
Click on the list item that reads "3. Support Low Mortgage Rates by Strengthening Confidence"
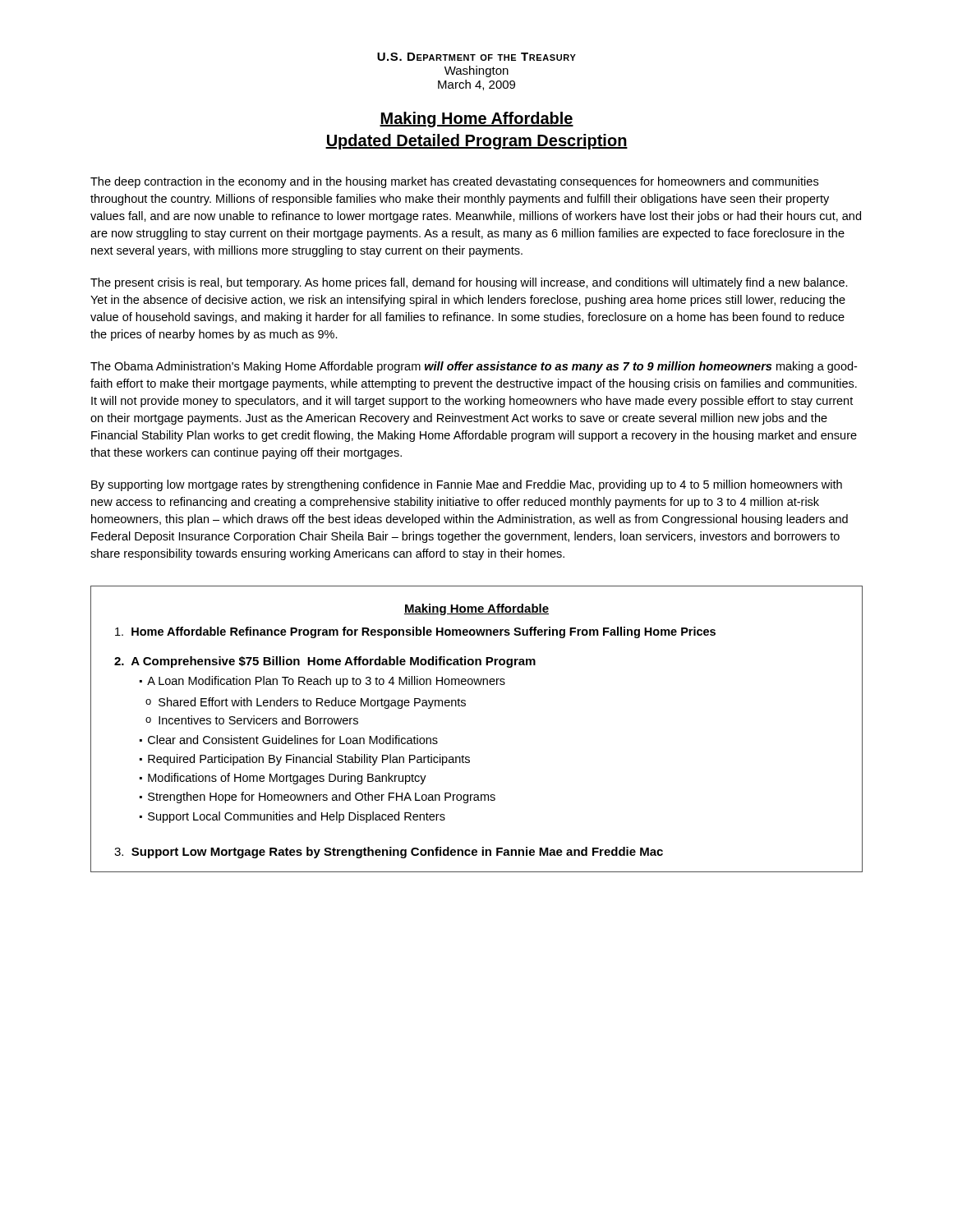click(389, 851)
